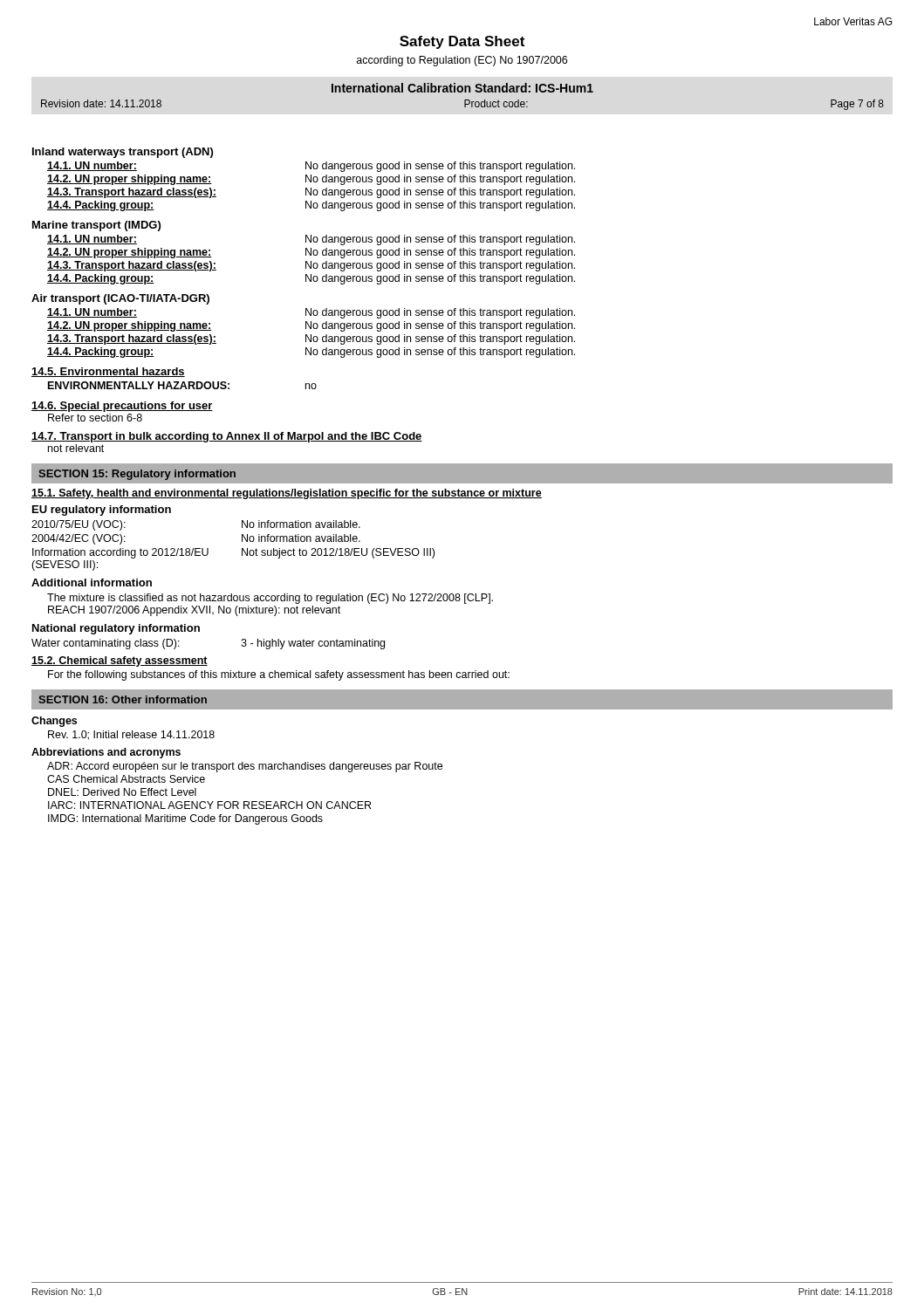Image resolution: width=924 pixels, height=1309 pixels.
Task: Point to the block beginning "IARC: INTERNATIONAL AGENCY FOR RESEARCH ON"
Action: pos(209,805)
